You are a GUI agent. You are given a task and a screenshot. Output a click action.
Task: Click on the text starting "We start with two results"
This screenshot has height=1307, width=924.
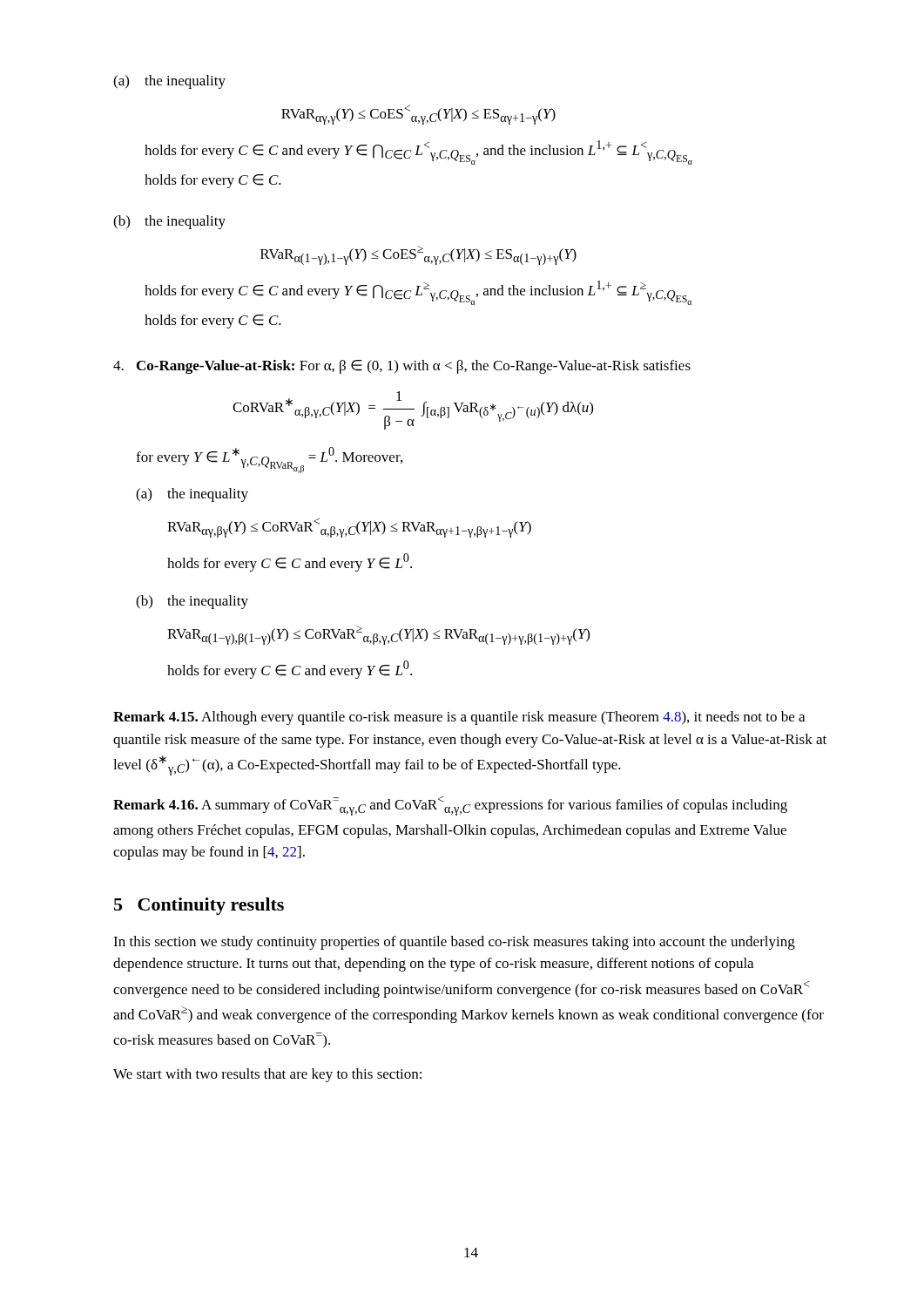pyautogui.click(x=267, y=1075)
